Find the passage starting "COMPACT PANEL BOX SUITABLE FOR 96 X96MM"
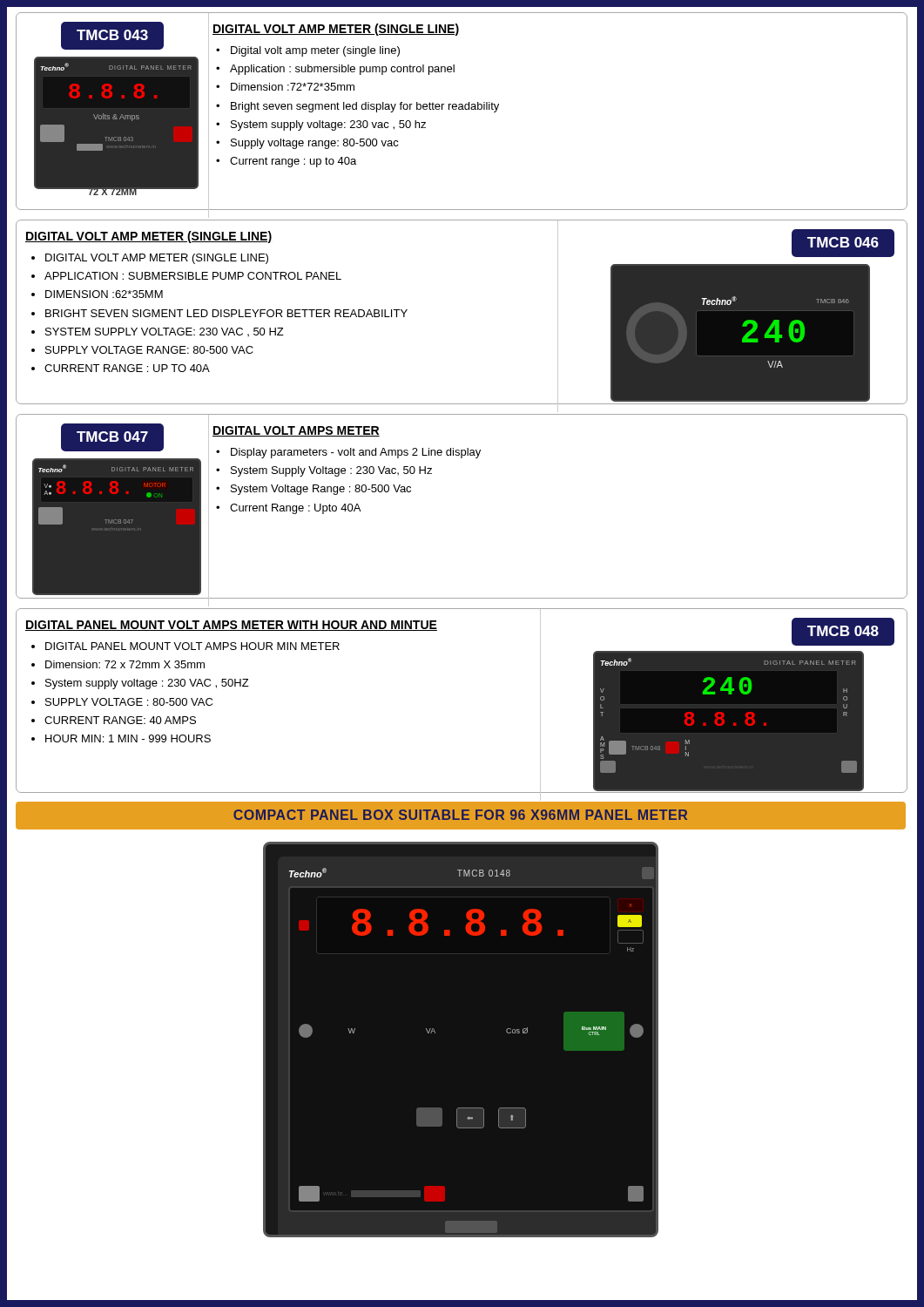This screenshot has width=924, height=1307. pyautogui.click(x=461, y=816)
